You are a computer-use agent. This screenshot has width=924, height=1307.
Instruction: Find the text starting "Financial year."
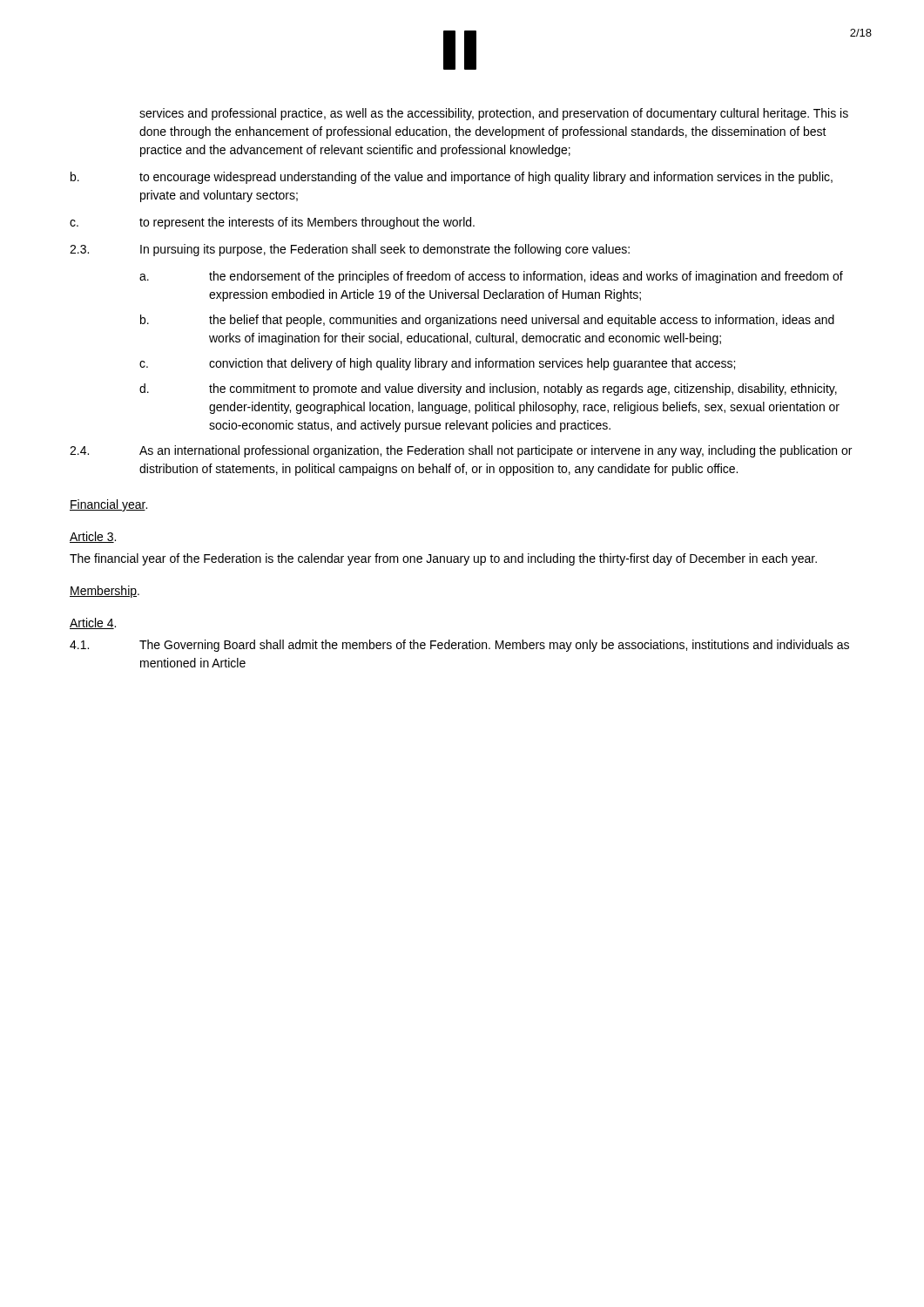tap(109, 505)
